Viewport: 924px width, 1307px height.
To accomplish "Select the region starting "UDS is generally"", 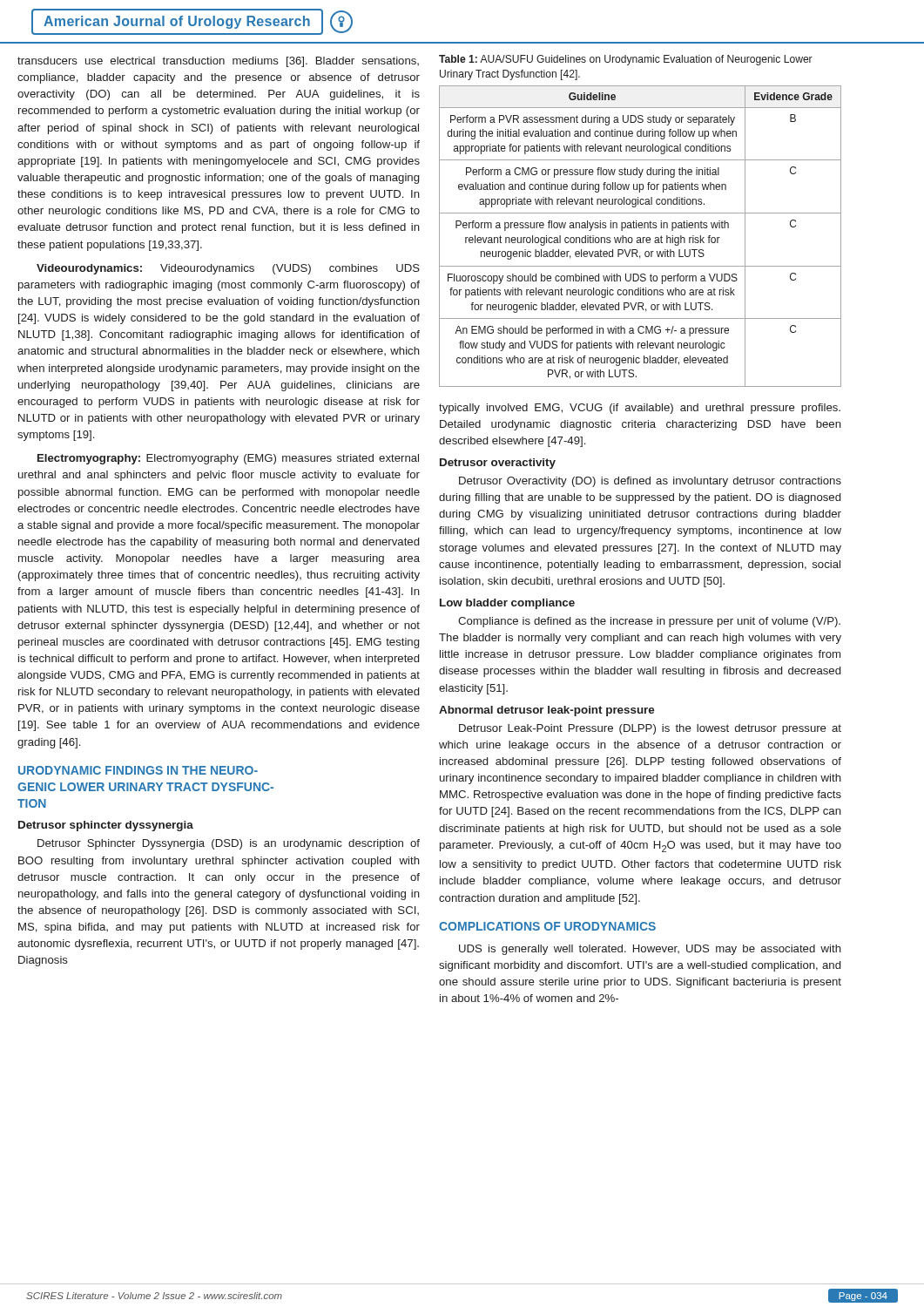I will 640,973.
